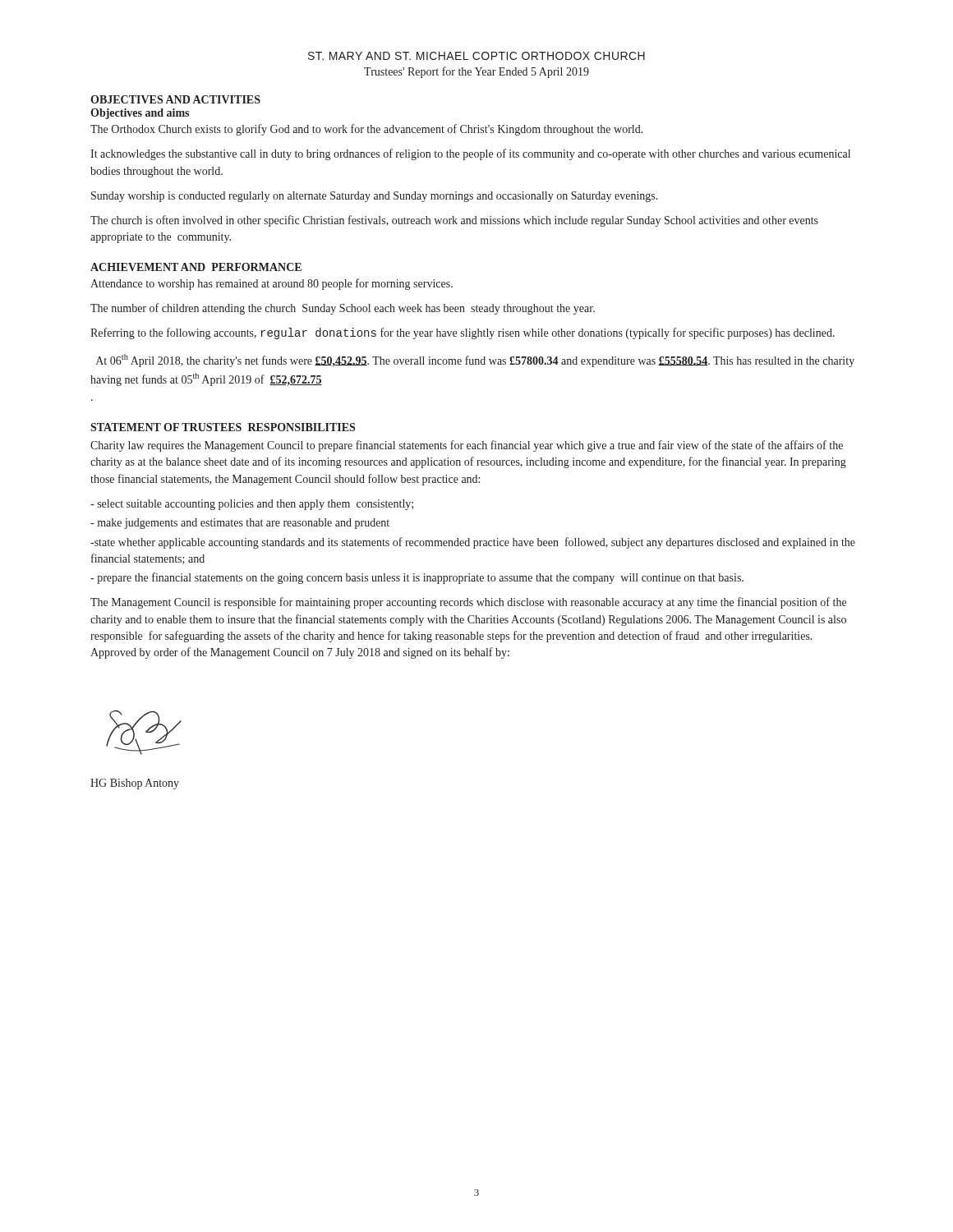
Task: Click on the passage starting "At 06th April 2018, the charity's net"
Action: pyautogui.click(x=475, y=361)
